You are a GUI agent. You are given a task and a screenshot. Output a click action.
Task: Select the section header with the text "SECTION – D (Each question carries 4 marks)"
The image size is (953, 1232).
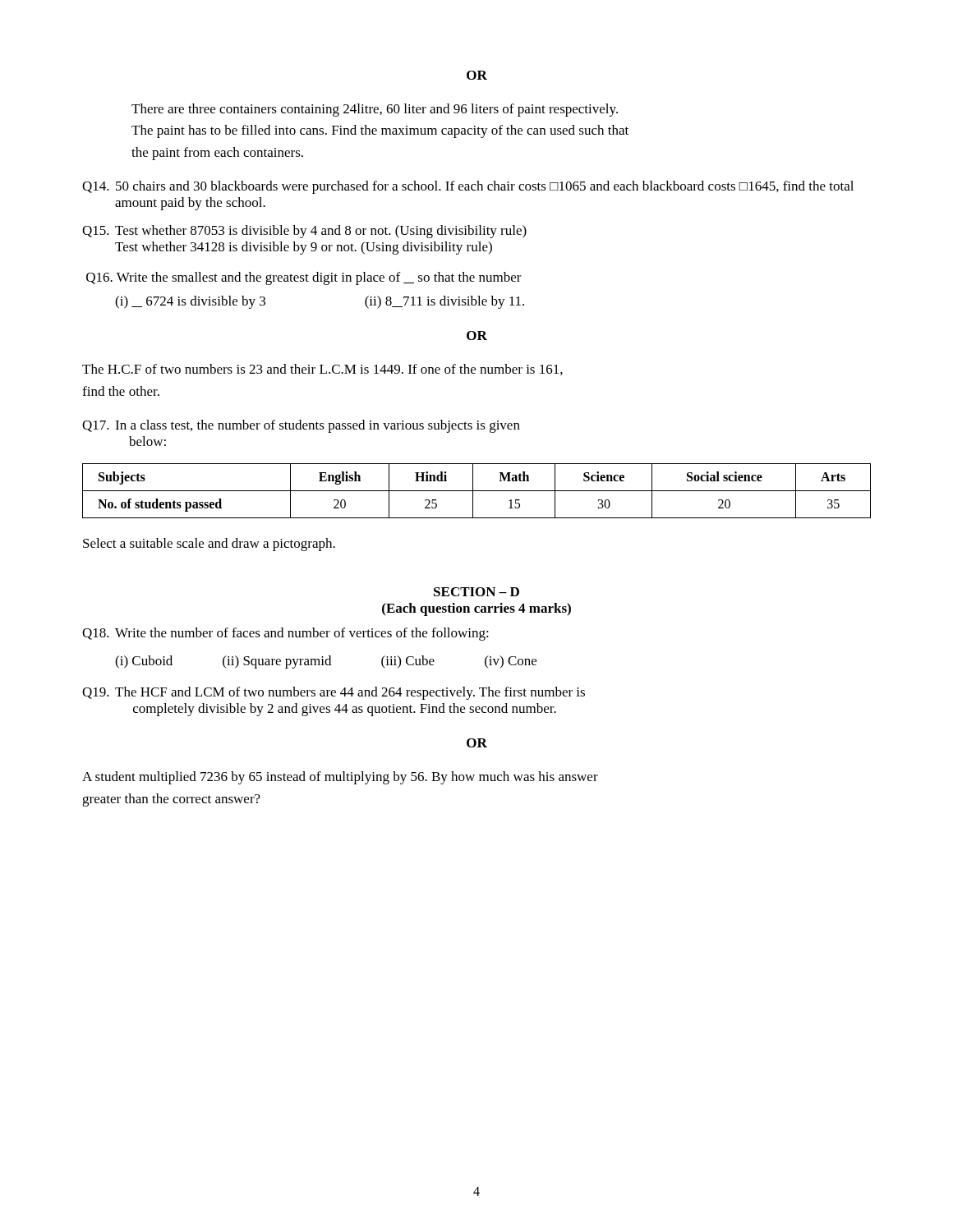pyautogui.click(x=476, y=600)
